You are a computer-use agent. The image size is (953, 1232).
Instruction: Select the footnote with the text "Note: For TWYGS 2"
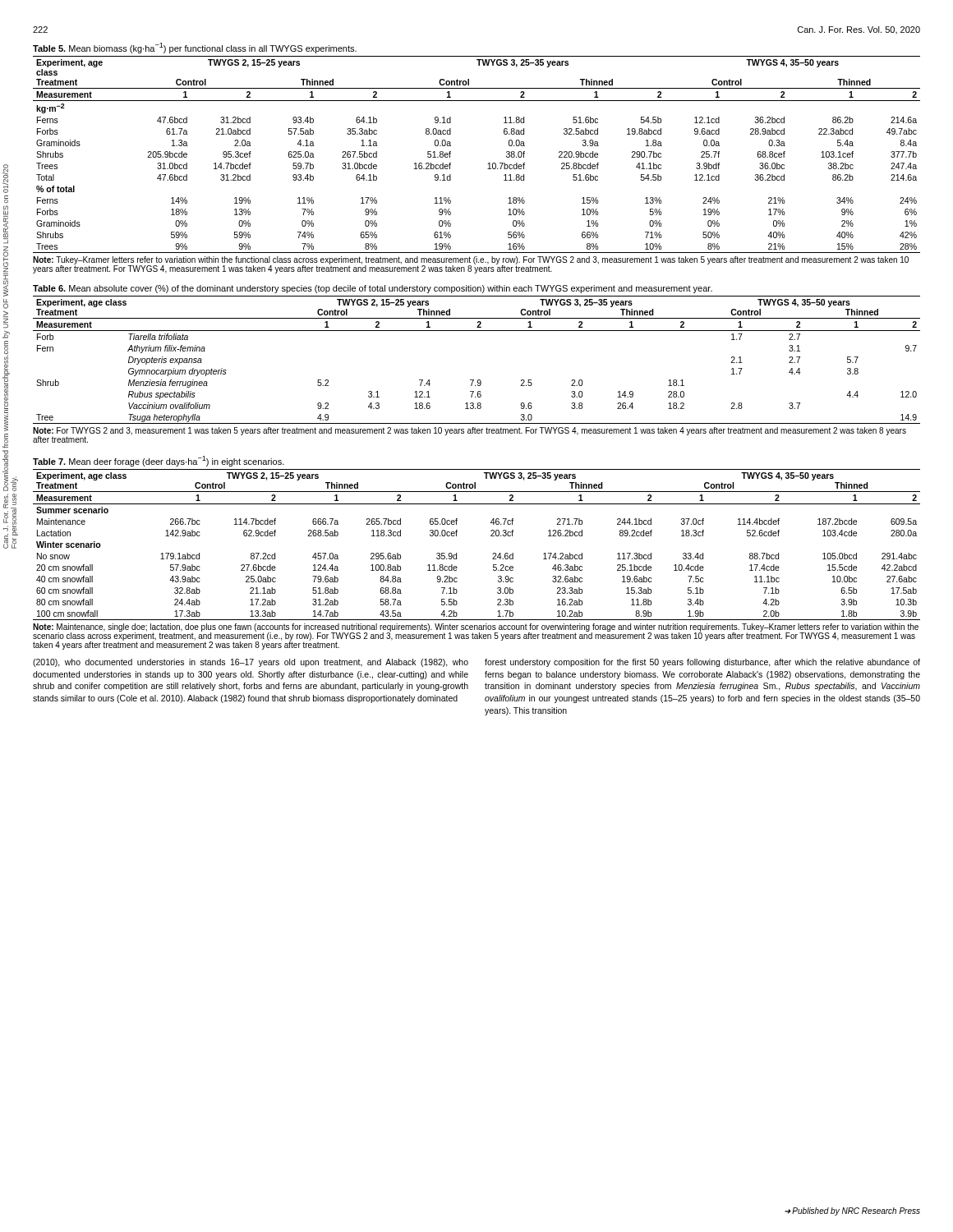click(x=469, y=435)
